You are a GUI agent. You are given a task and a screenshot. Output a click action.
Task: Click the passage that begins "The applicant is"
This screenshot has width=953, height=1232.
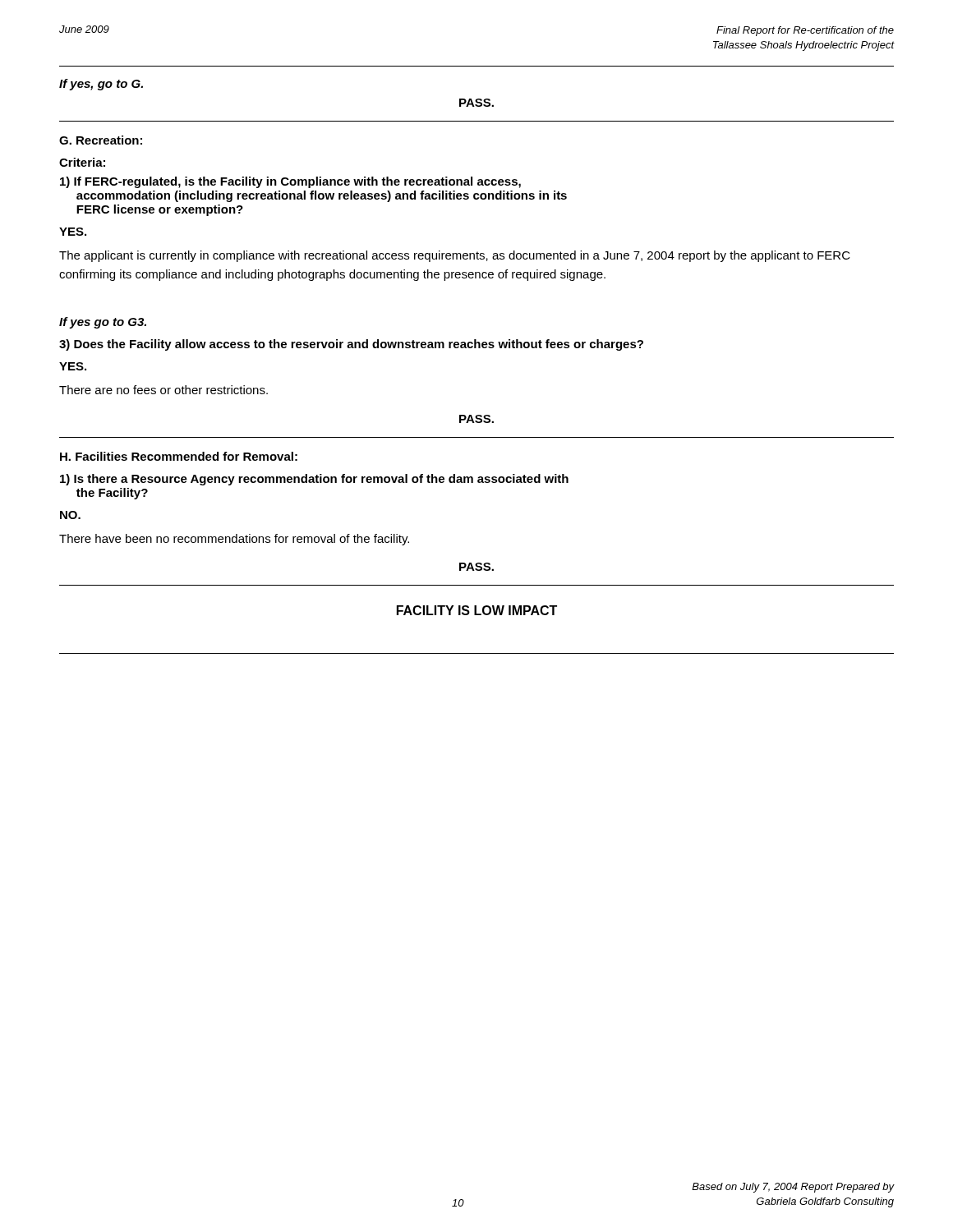click(x=455, y=264)
